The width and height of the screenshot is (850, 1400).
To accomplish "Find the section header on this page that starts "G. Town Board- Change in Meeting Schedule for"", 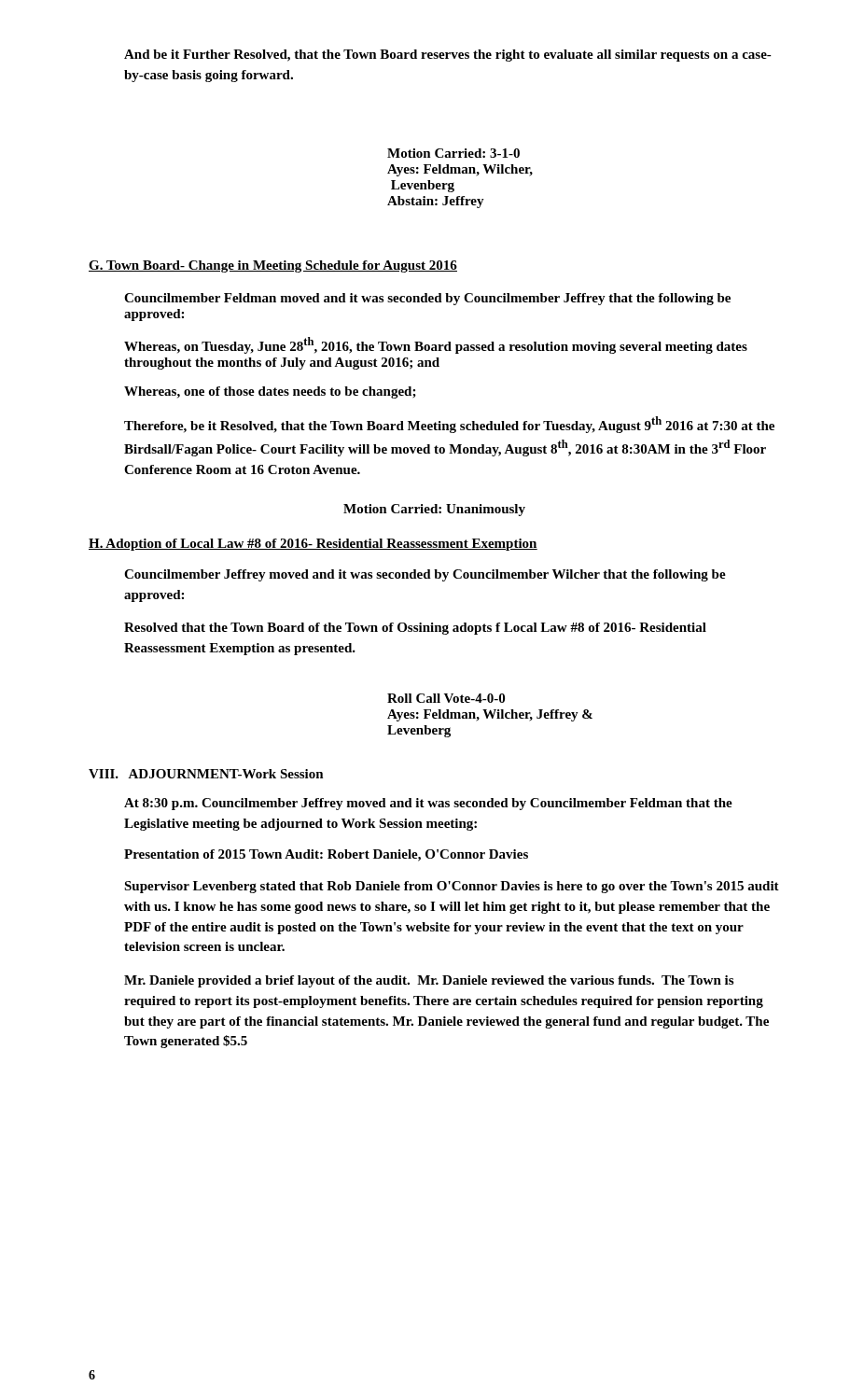I will point(273,265).
